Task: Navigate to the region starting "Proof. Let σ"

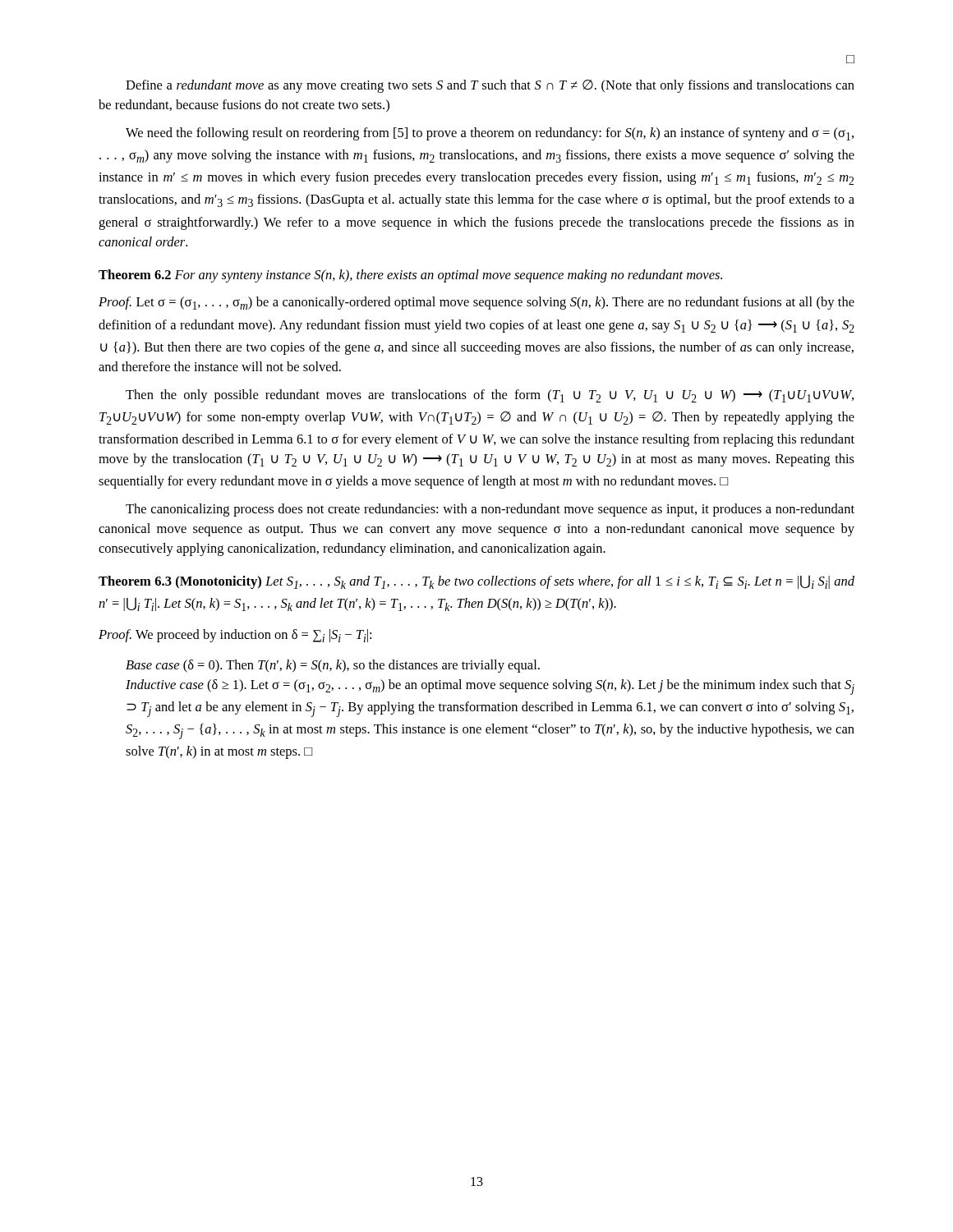Action: pyautogui.click(x=476, y=426)
